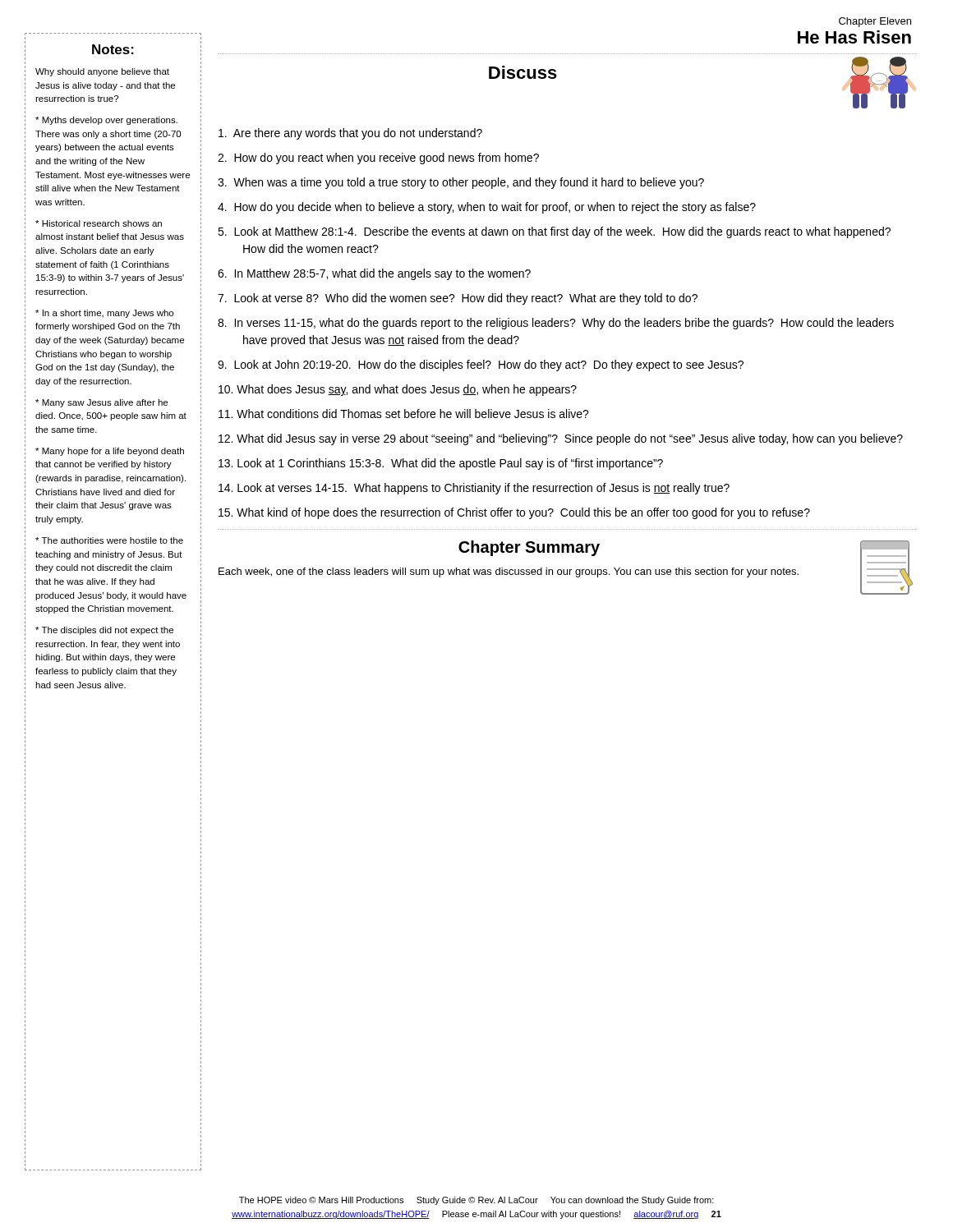Screen dimensions: 1232x953
Task: Point to the block beginning "Many hope for a"
Action: [x=111, y=485]
